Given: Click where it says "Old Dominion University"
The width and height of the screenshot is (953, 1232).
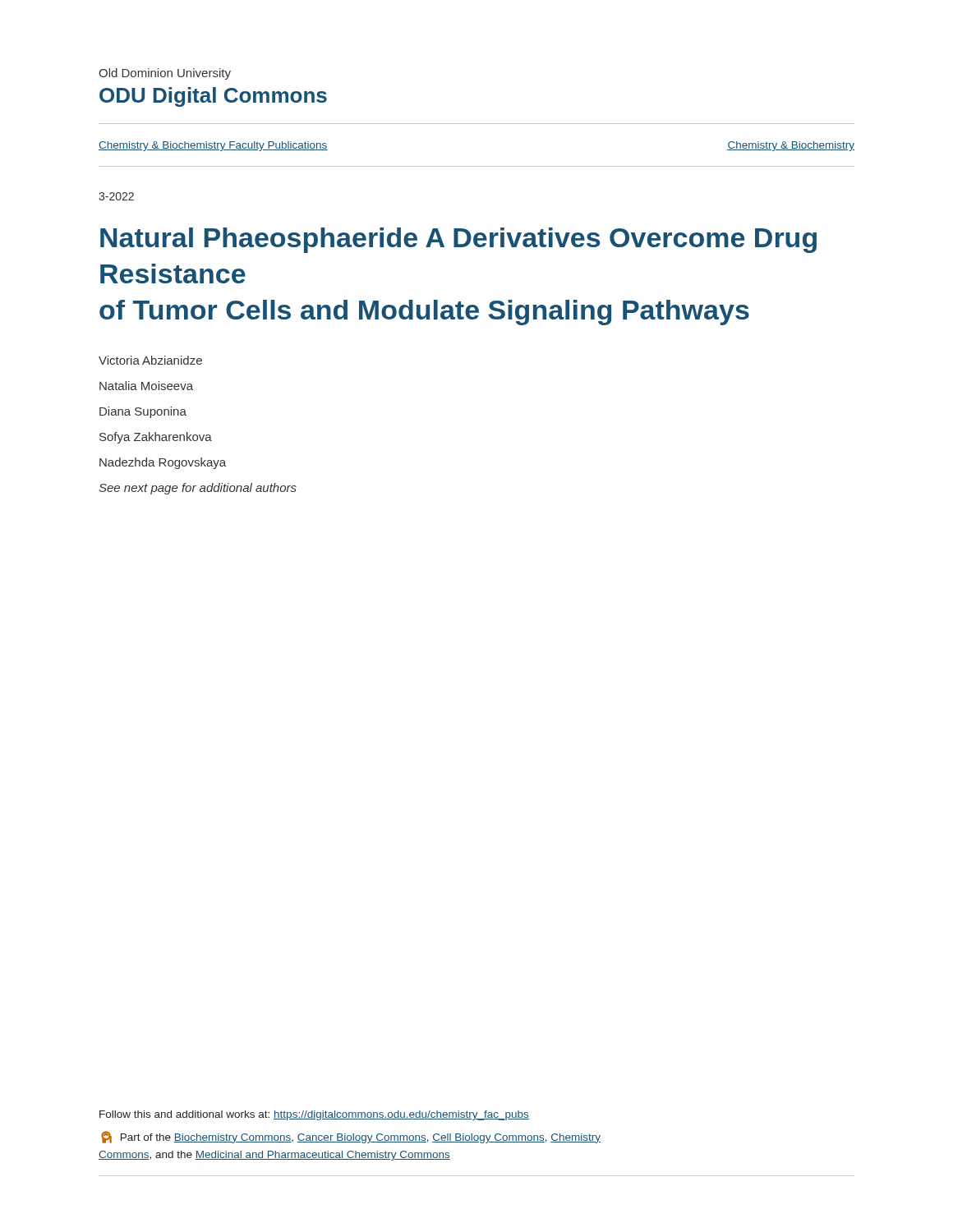Looking at the screenshot, I should coord(165,73).
